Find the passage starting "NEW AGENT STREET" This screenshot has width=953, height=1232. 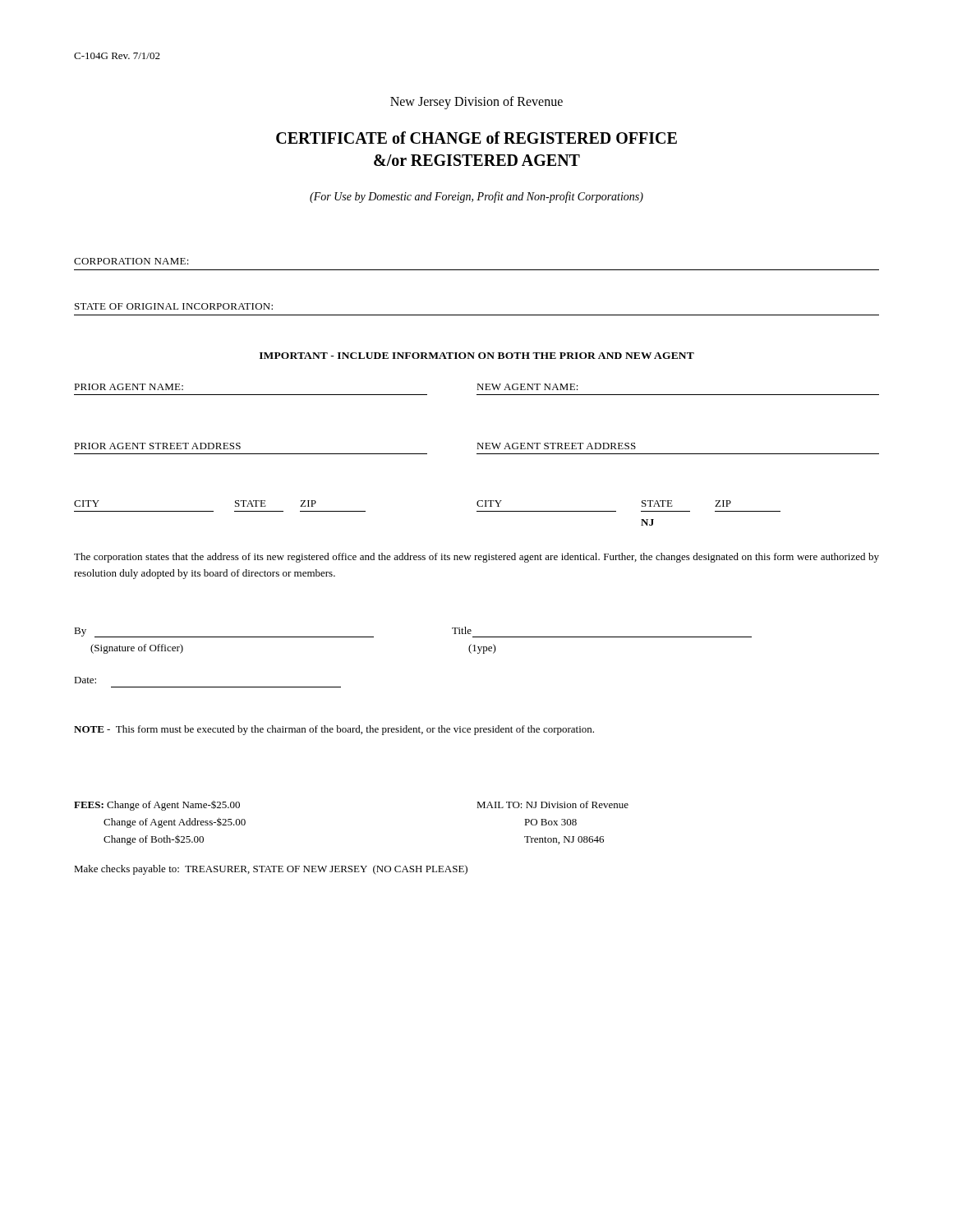tap(556, 446)
